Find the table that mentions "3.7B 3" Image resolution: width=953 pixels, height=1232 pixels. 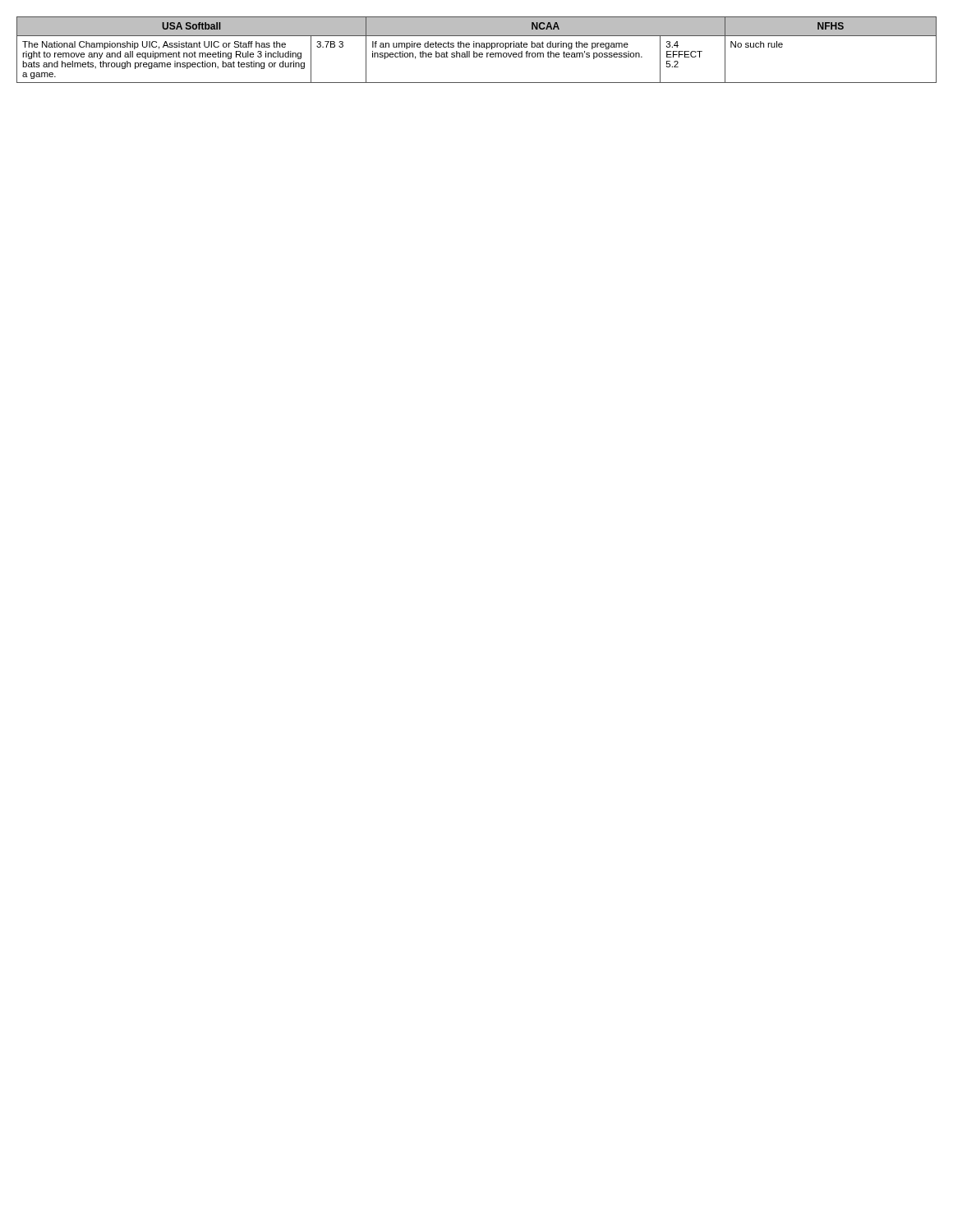pos(476,50)
